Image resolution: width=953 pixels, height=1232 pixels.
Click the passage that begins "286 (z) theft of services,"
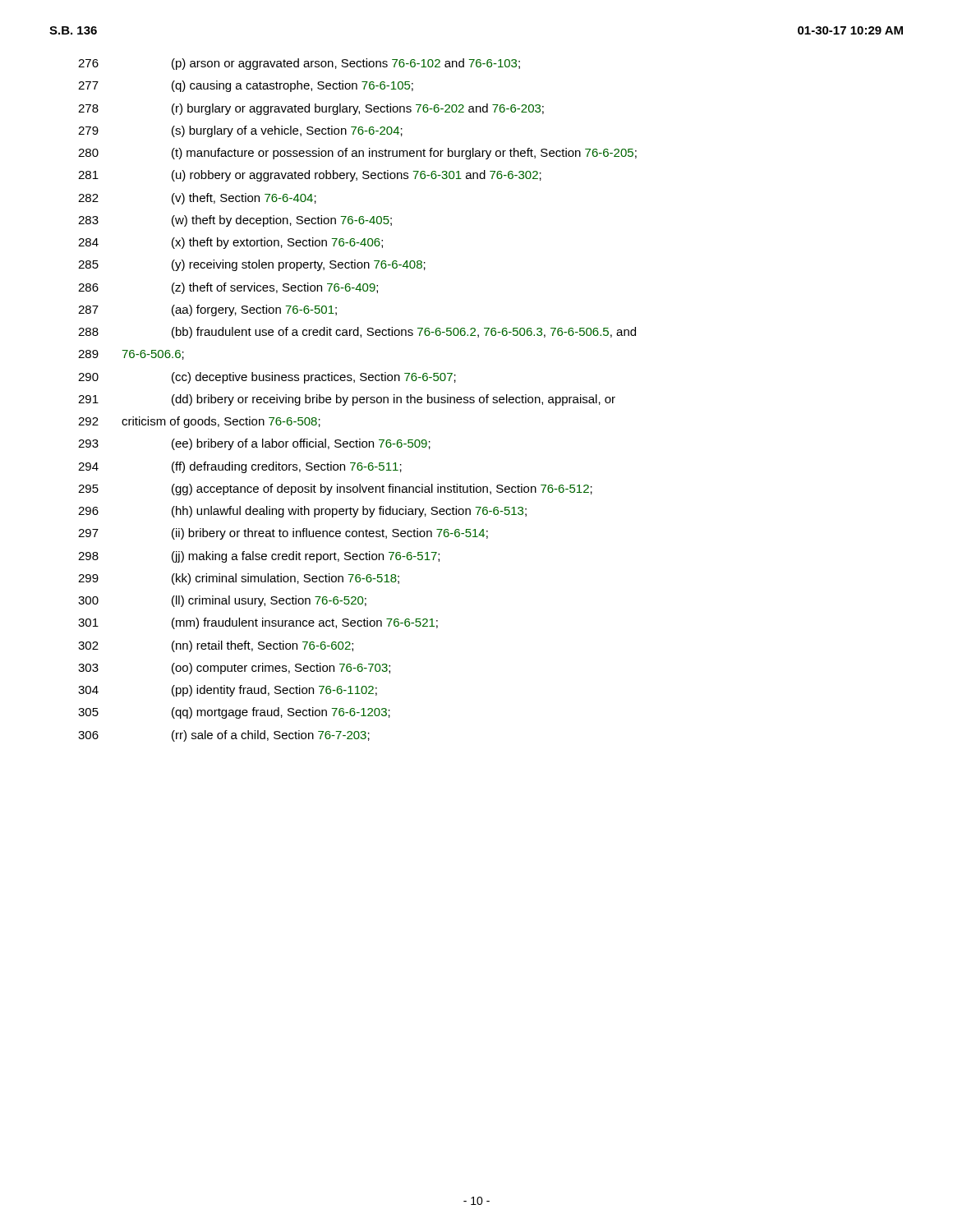click(228, 288)
